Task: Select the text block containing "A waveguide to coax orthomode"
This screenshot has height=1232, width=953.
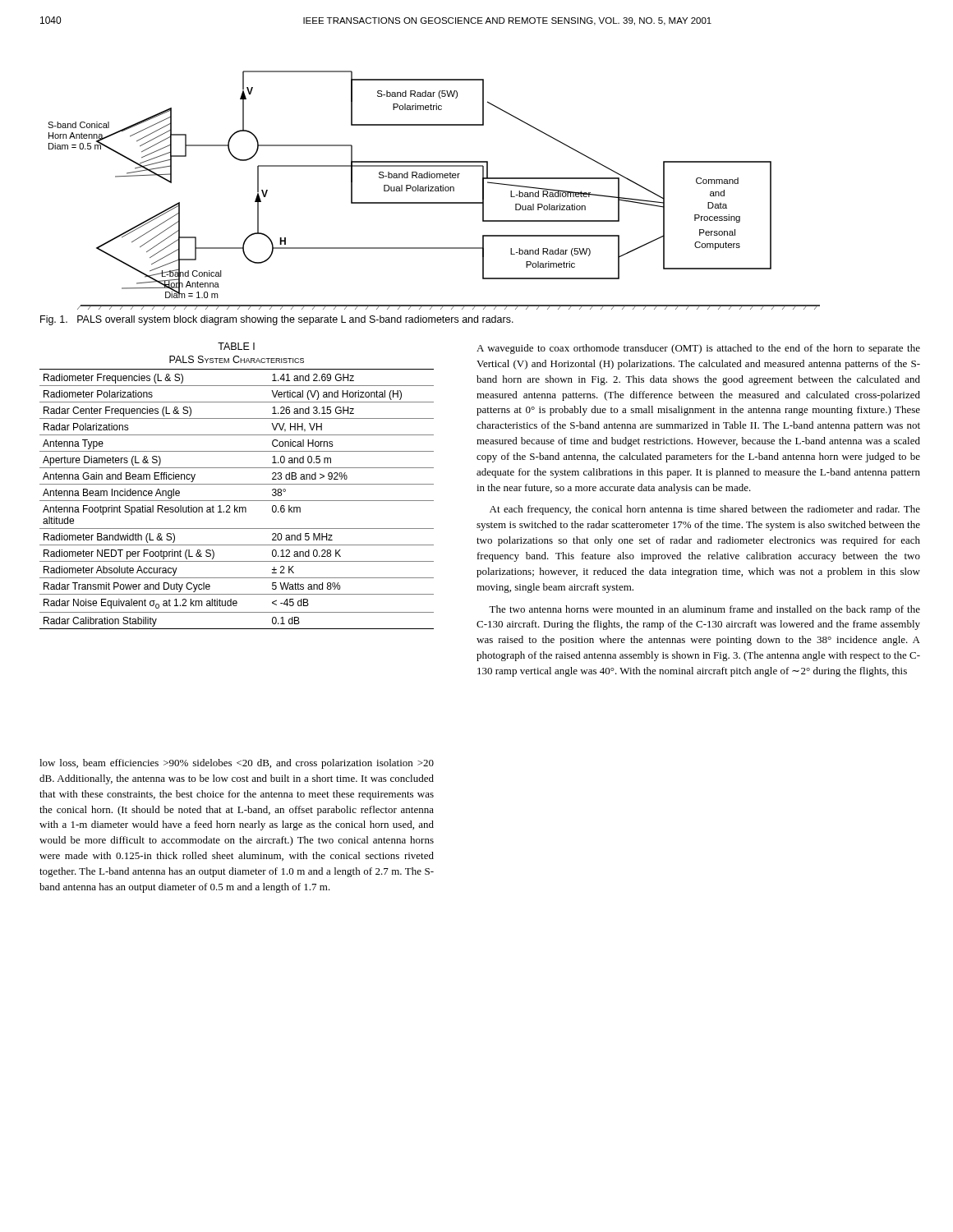Action: pyautogui.click(x=698, y=510)
